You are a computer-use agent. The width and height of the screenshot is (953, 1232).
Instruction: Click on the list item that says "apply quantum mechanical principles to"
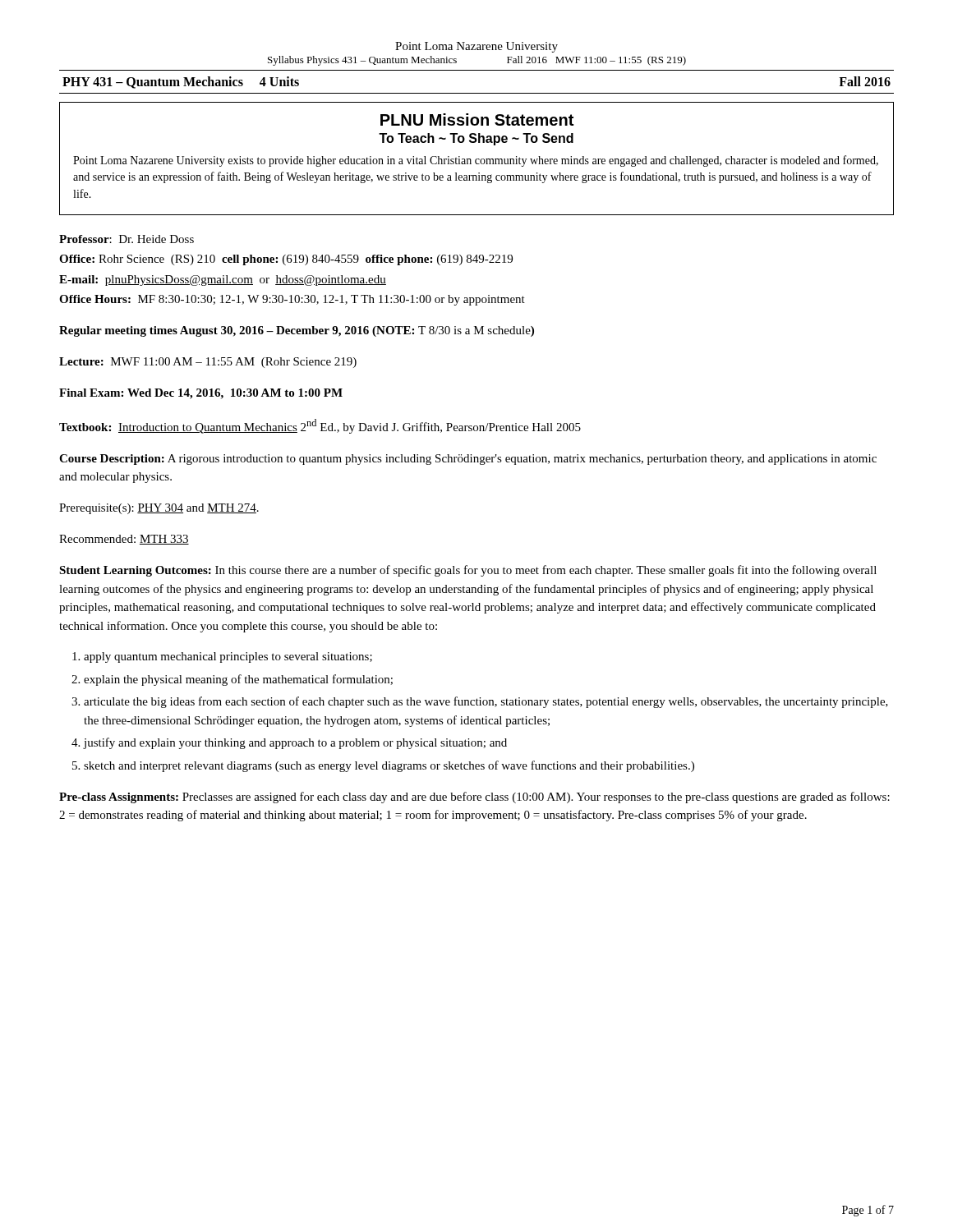[228, 657]
